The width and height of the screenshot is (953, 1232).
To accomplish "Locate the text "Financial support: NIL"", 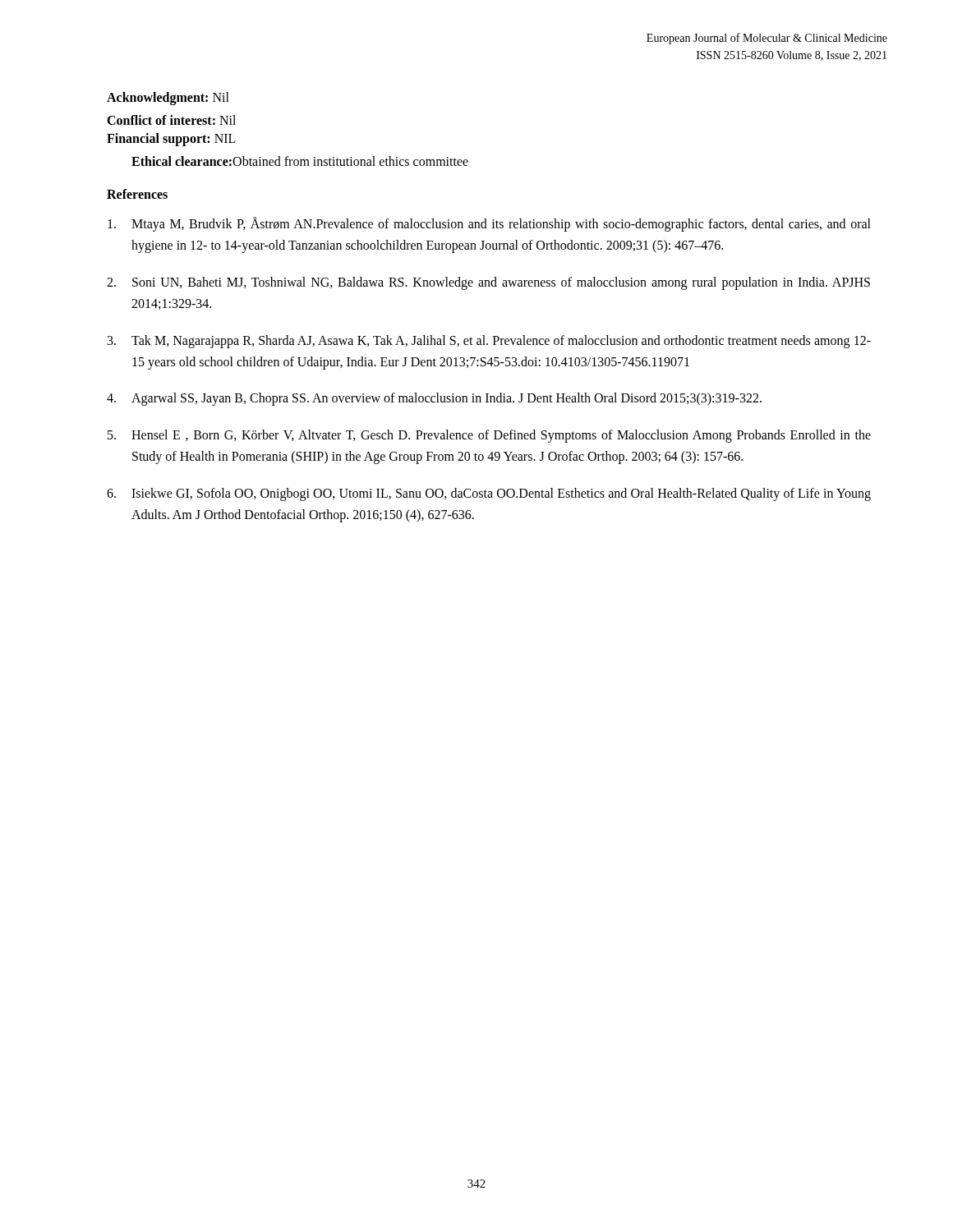I will (171, 138).
